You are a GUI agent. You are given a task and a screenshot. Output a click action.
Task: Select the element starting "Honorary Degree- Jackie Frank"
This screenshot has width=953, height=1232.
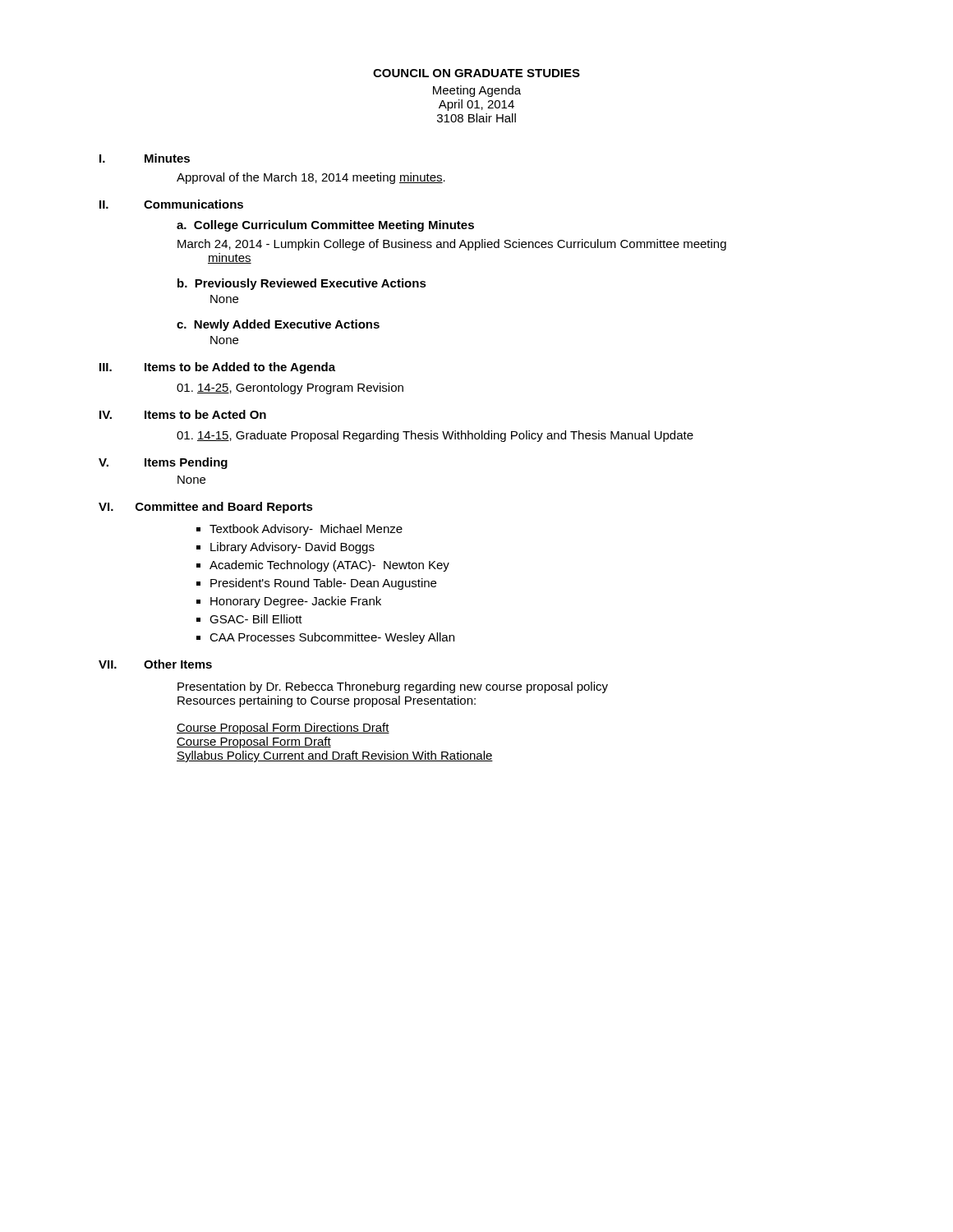point(295,601)
